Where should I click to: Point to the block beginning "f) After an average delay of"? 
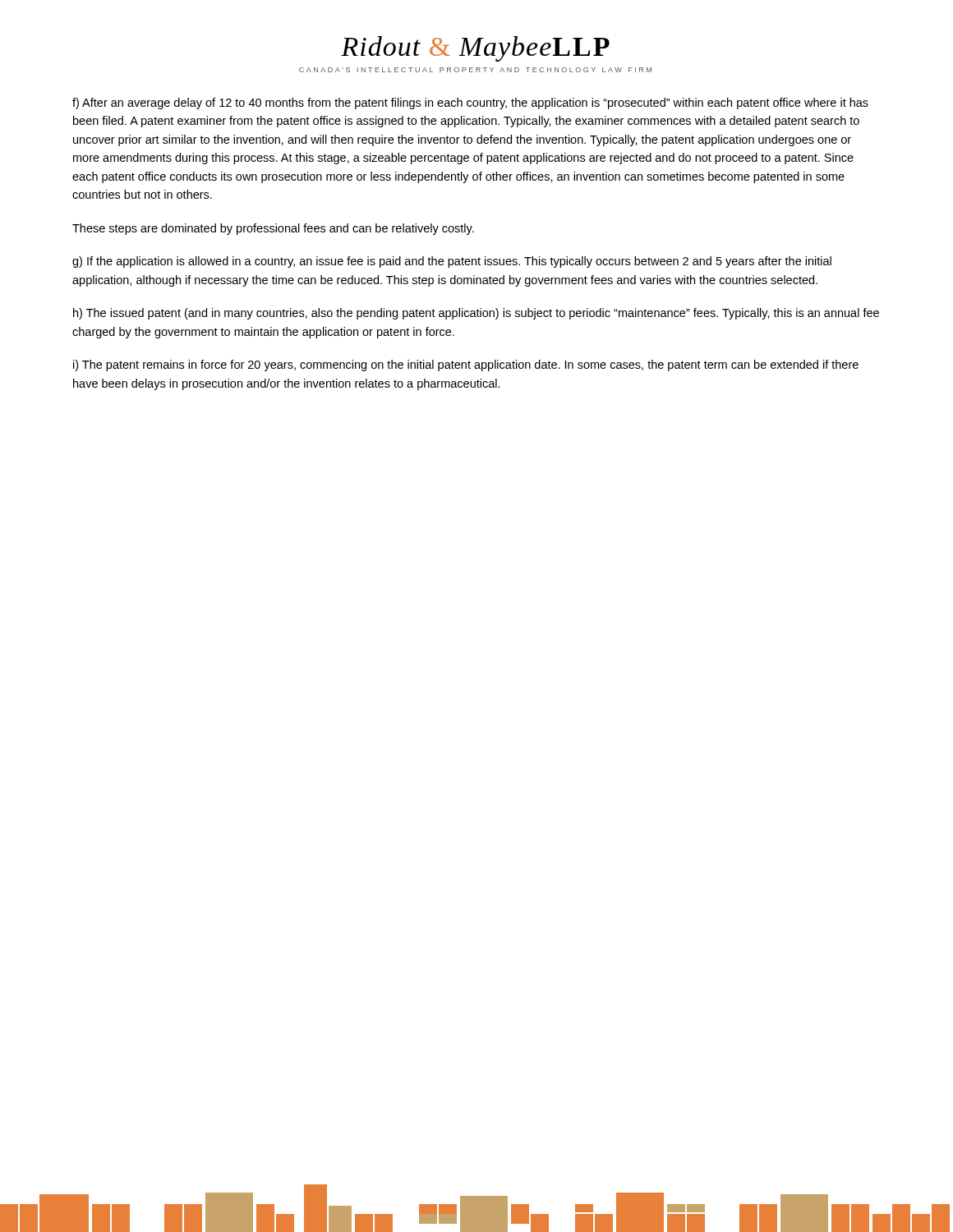[470, 149]
